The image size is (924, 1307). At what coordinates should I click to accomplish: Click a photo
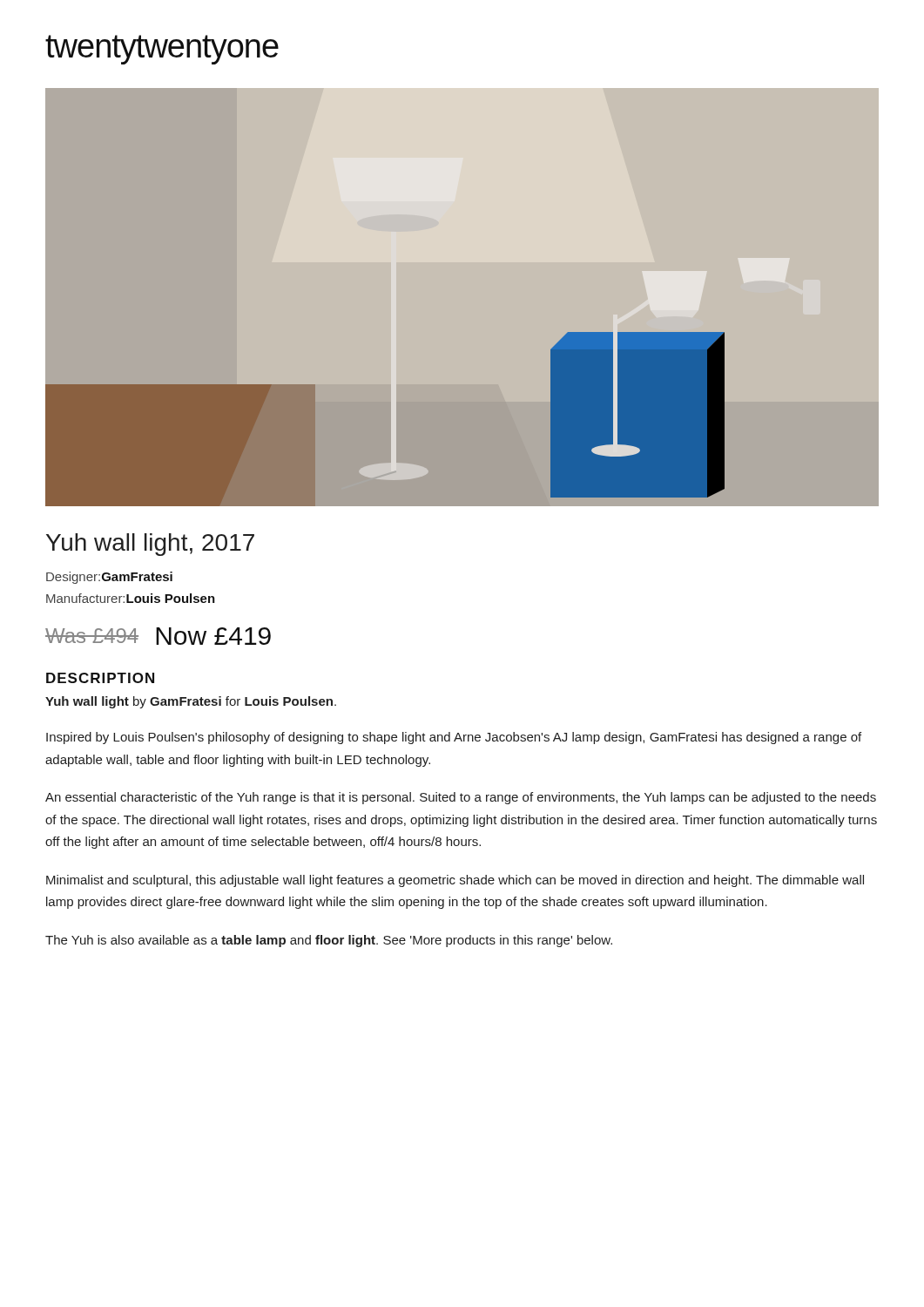pyautogui.click(x=462, y=299)
